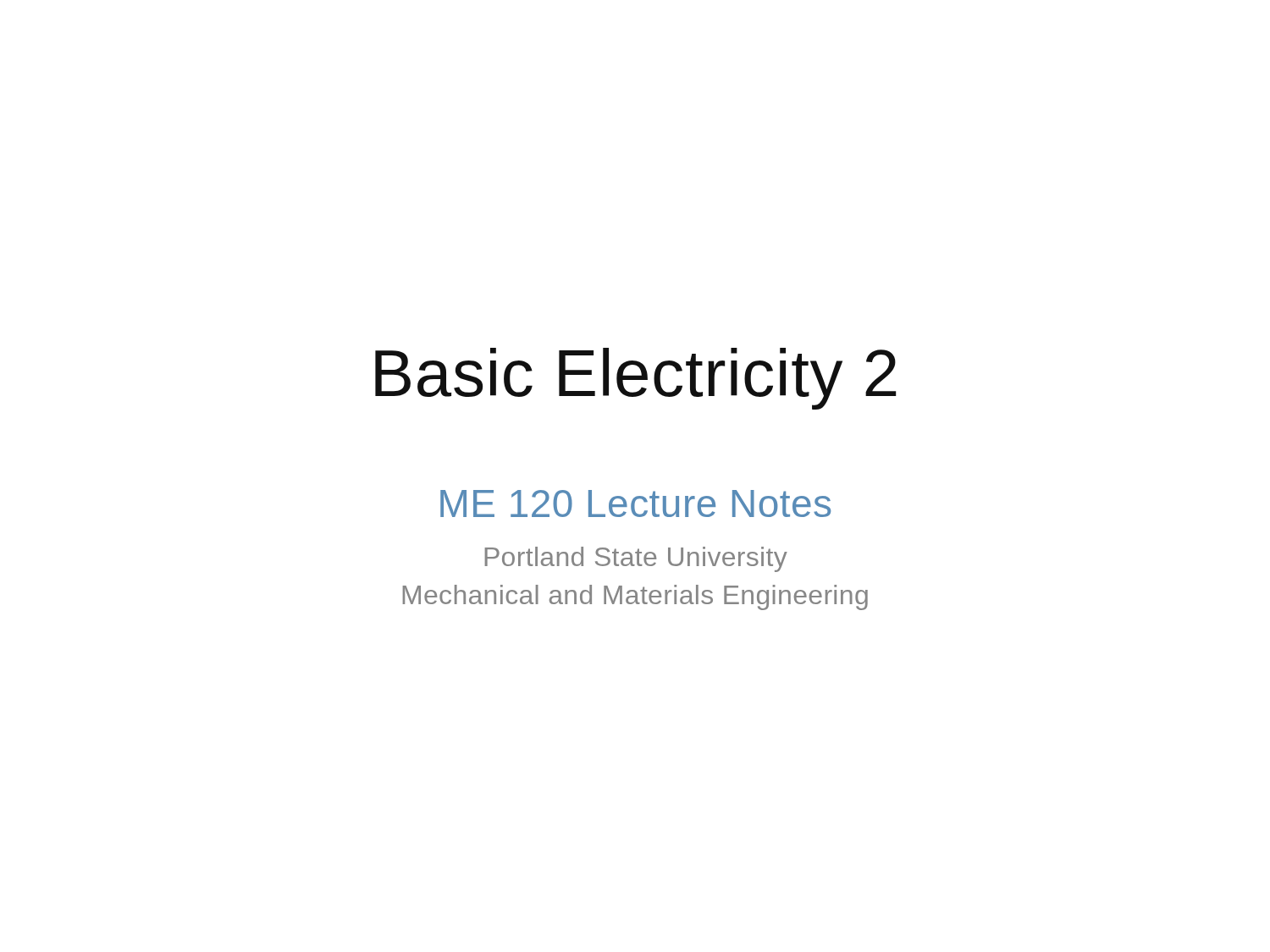Find "Basic Electricity 2" on this page

click(635, 373)
